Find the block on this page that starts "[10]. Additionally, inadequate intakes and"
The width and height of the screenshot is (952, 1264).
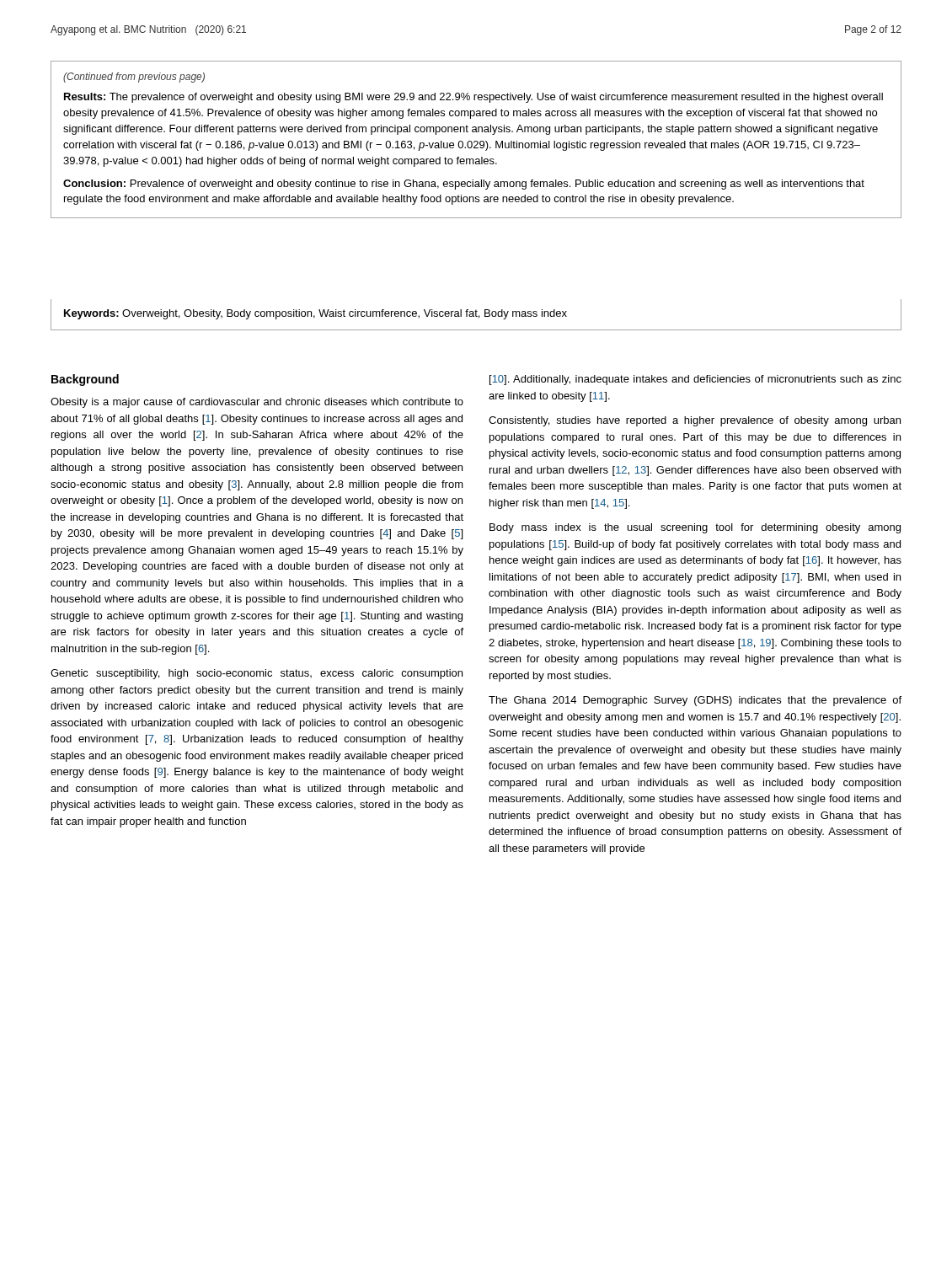point(695,613)
